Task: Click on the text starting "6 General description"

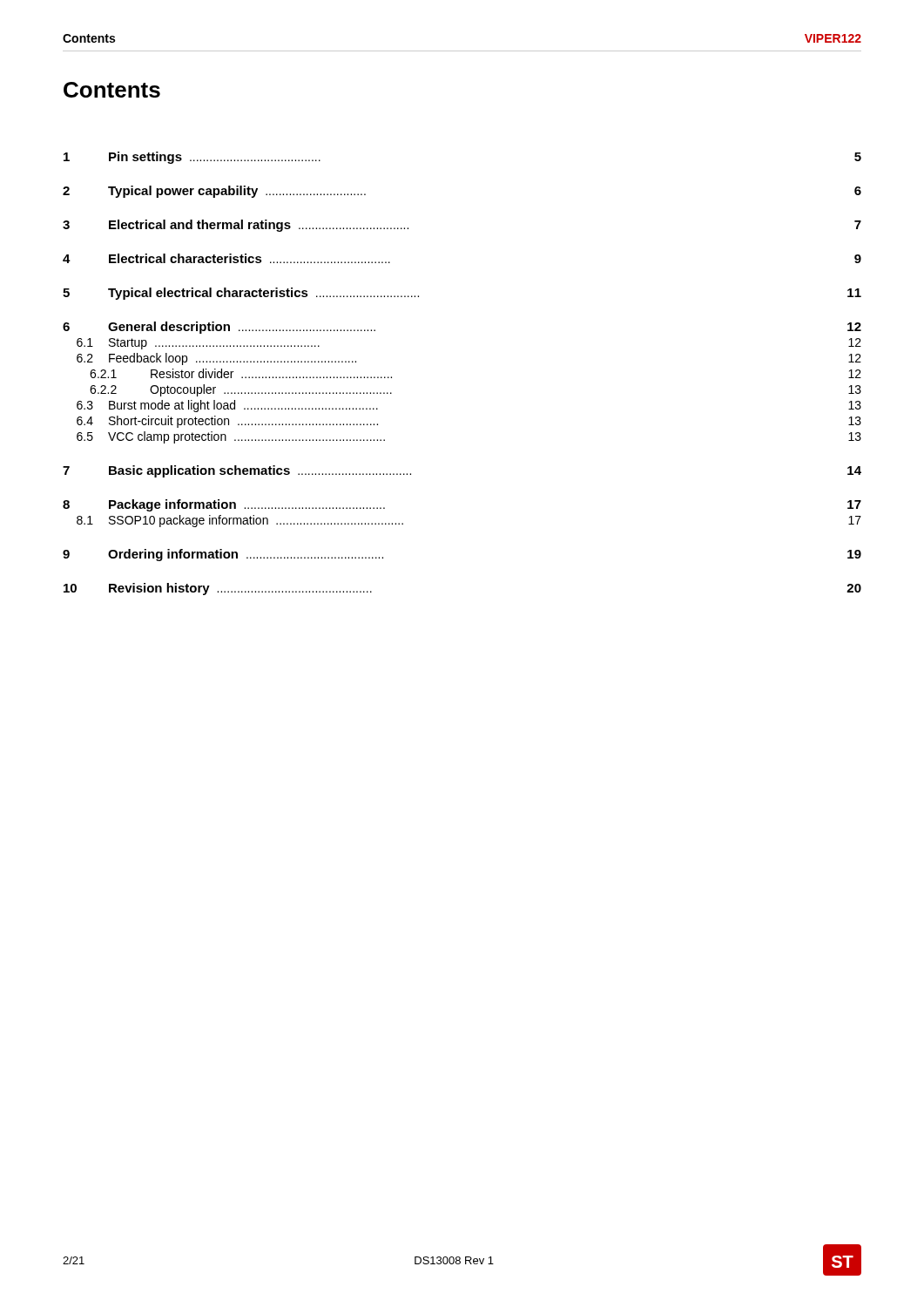Action: 172,327
